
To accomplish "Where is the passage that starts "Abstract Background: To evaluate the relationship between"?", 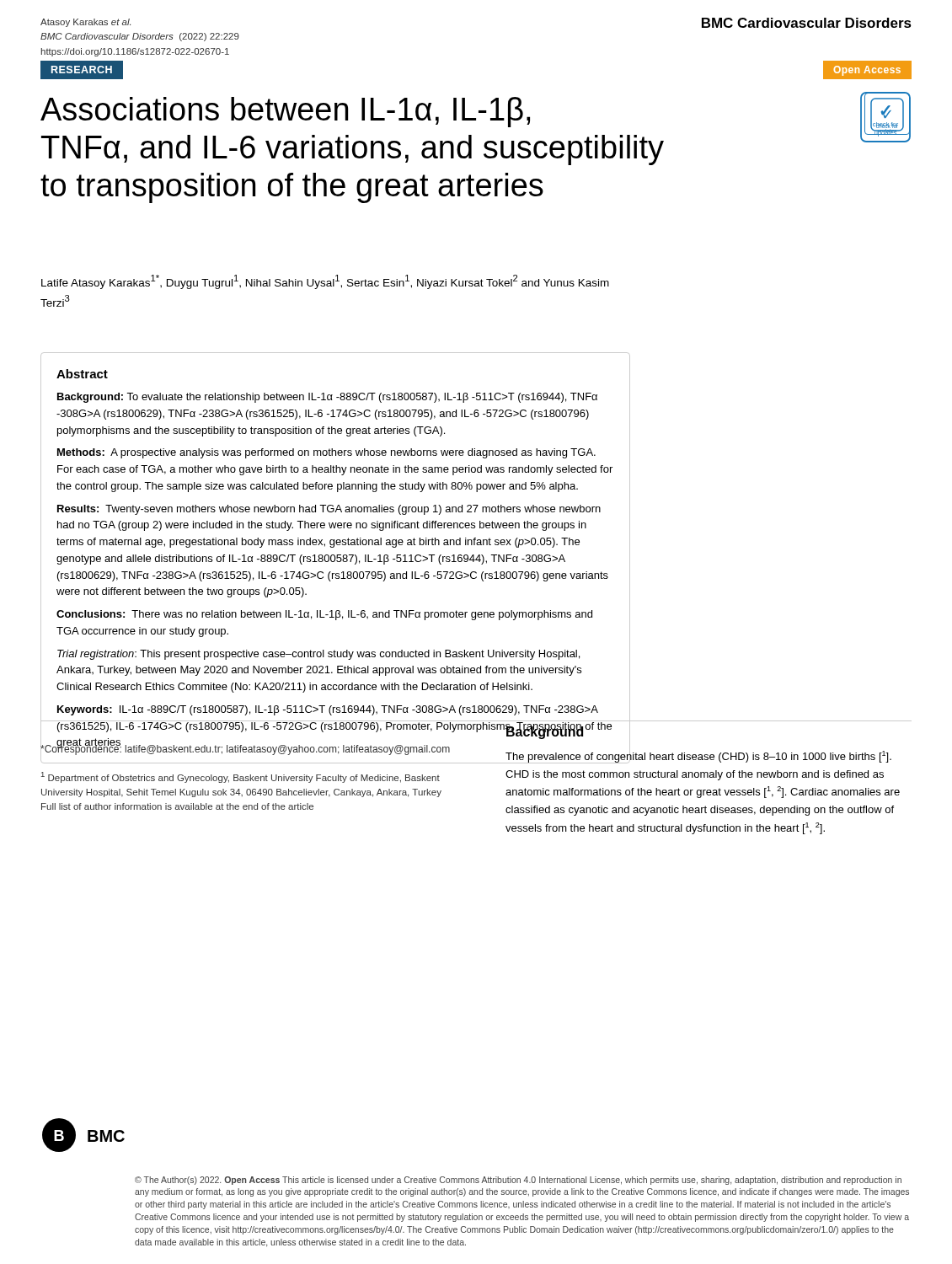I will 335,559.
